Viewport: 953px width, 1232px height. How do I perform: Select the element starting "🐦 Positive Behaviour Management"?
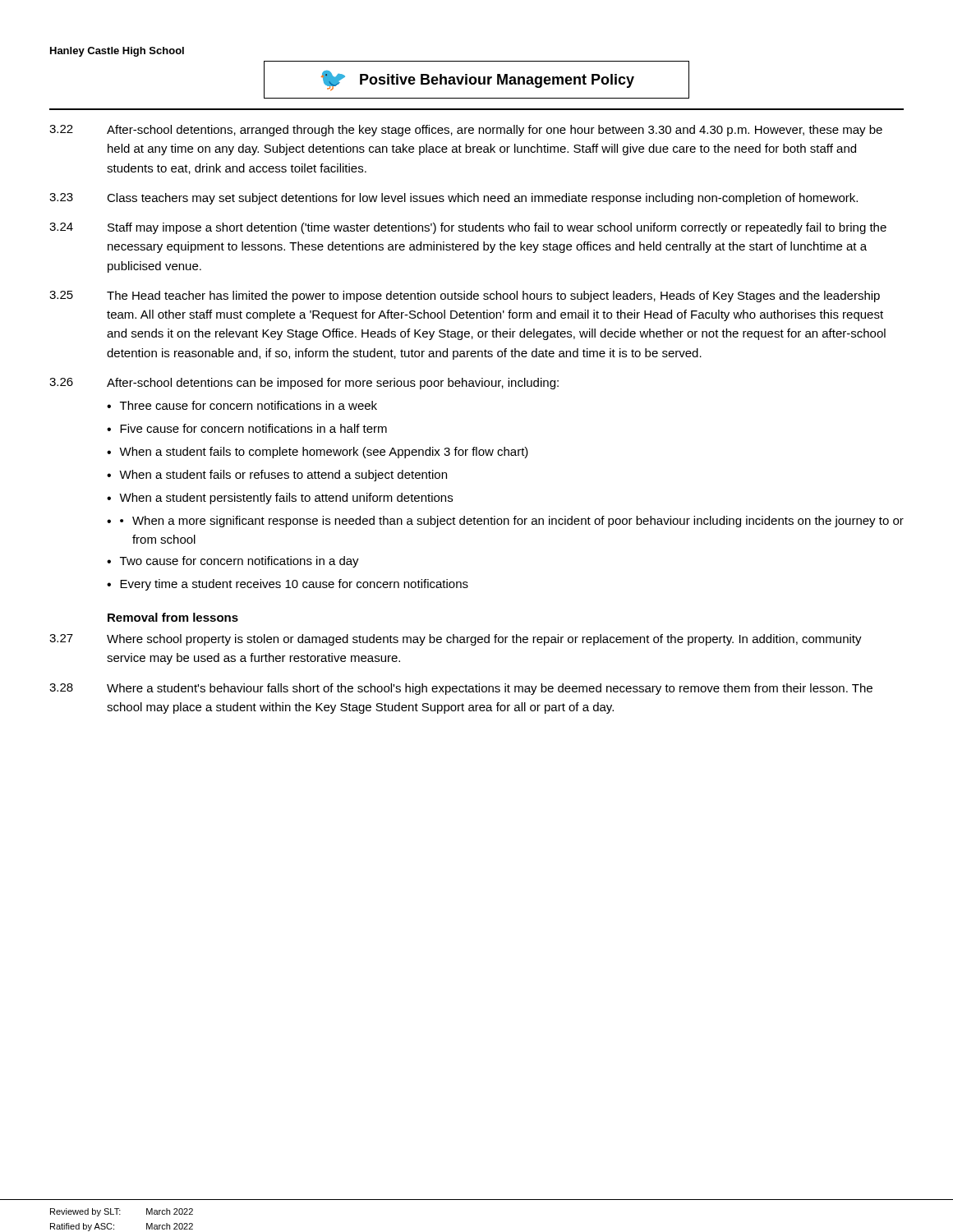tap(476, 80)
